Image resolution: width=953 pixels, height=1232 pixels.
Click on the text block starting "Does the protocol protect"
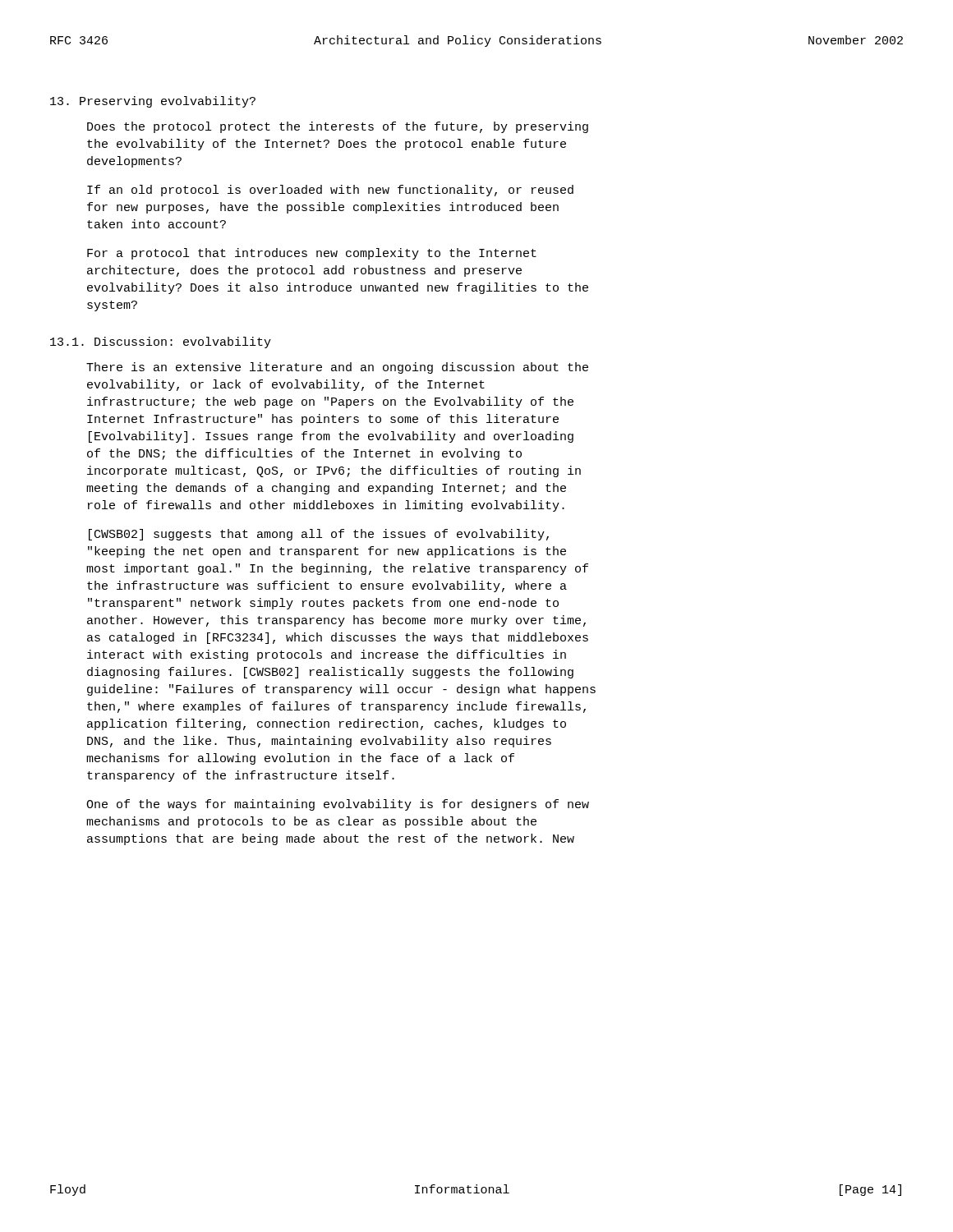[x=338, y=145]
